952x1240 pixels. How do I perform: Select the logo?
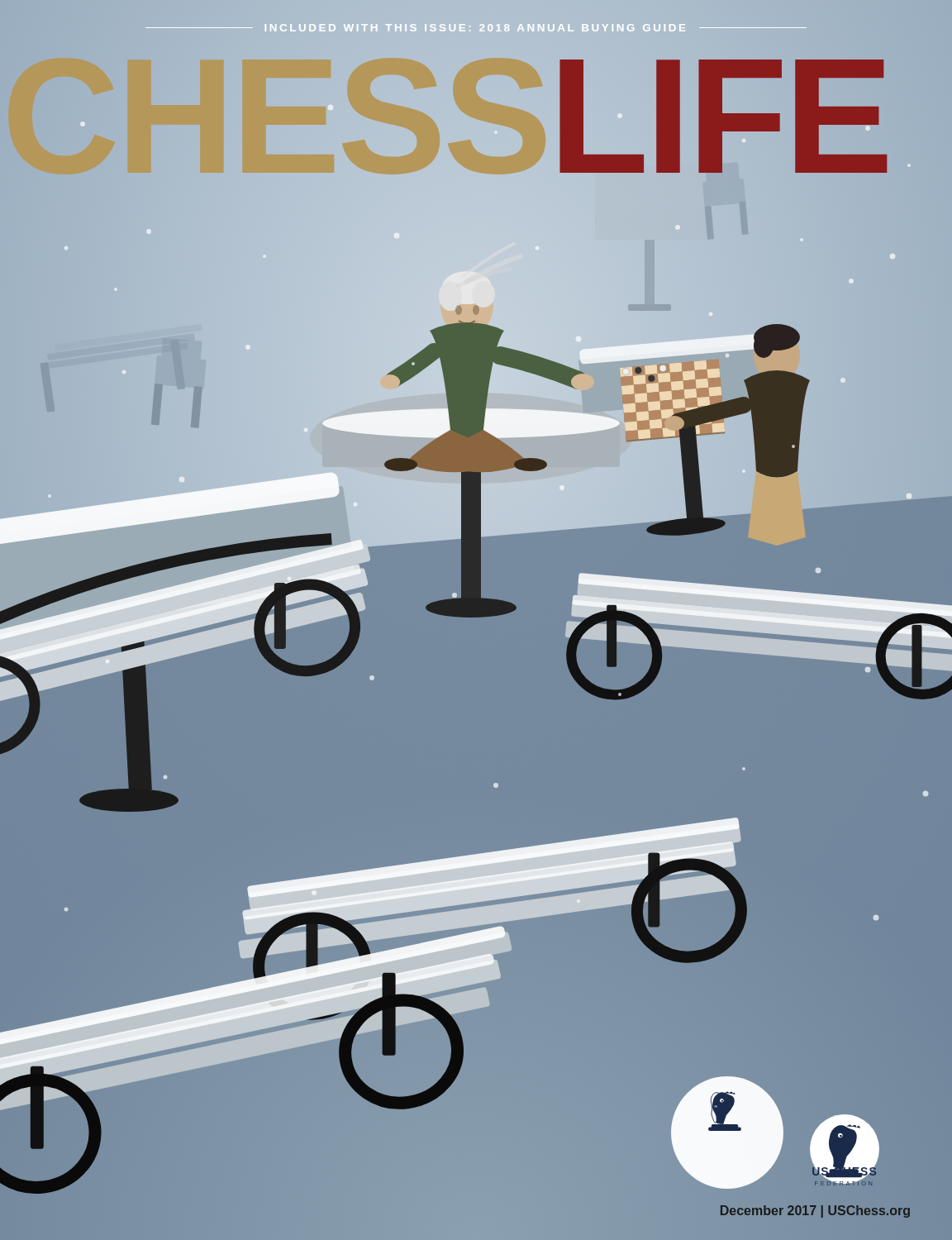(x=845, y=1157)
